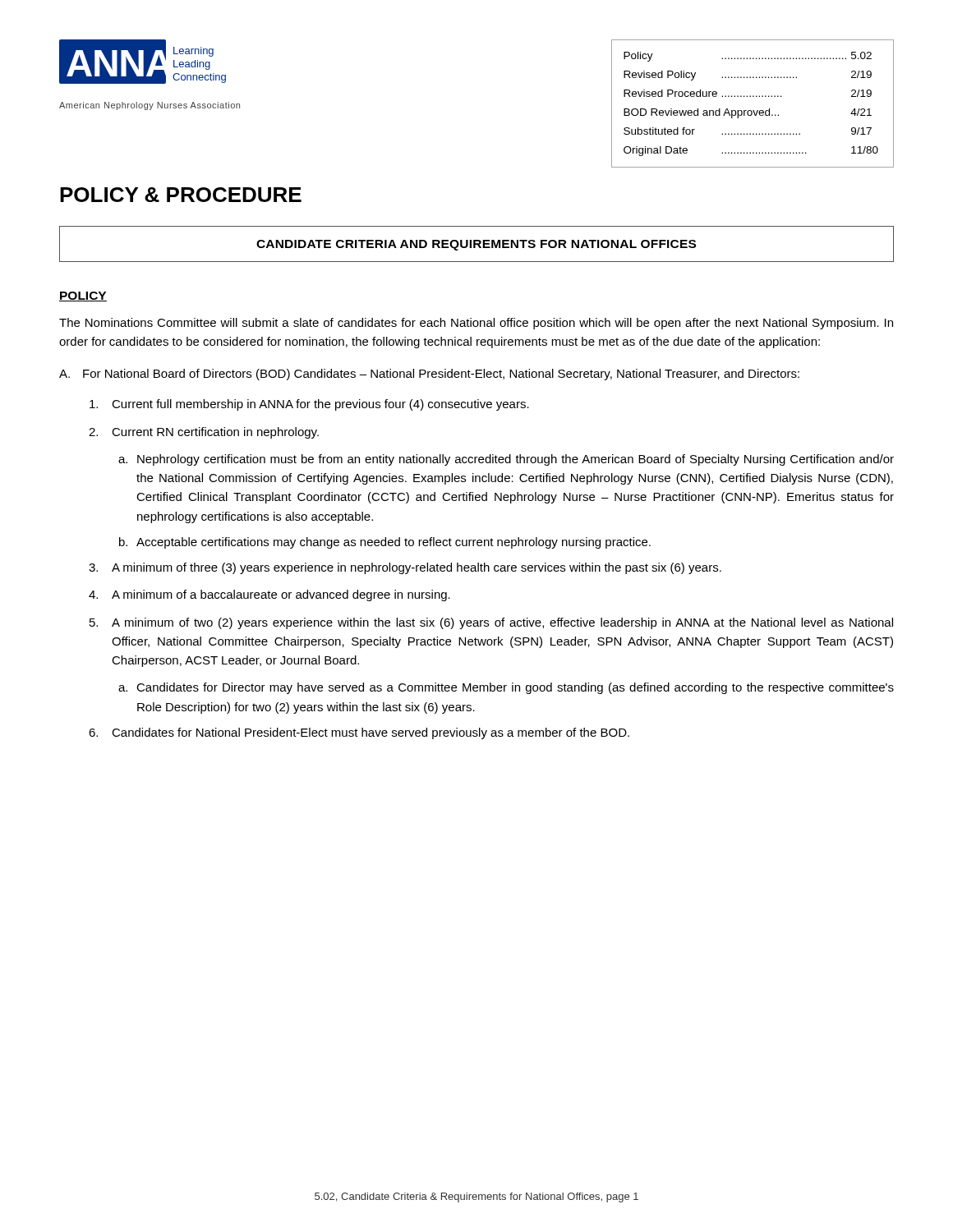This screenshot has width=953, height=1232.
Task: Find a table
Action: [752, 103]
